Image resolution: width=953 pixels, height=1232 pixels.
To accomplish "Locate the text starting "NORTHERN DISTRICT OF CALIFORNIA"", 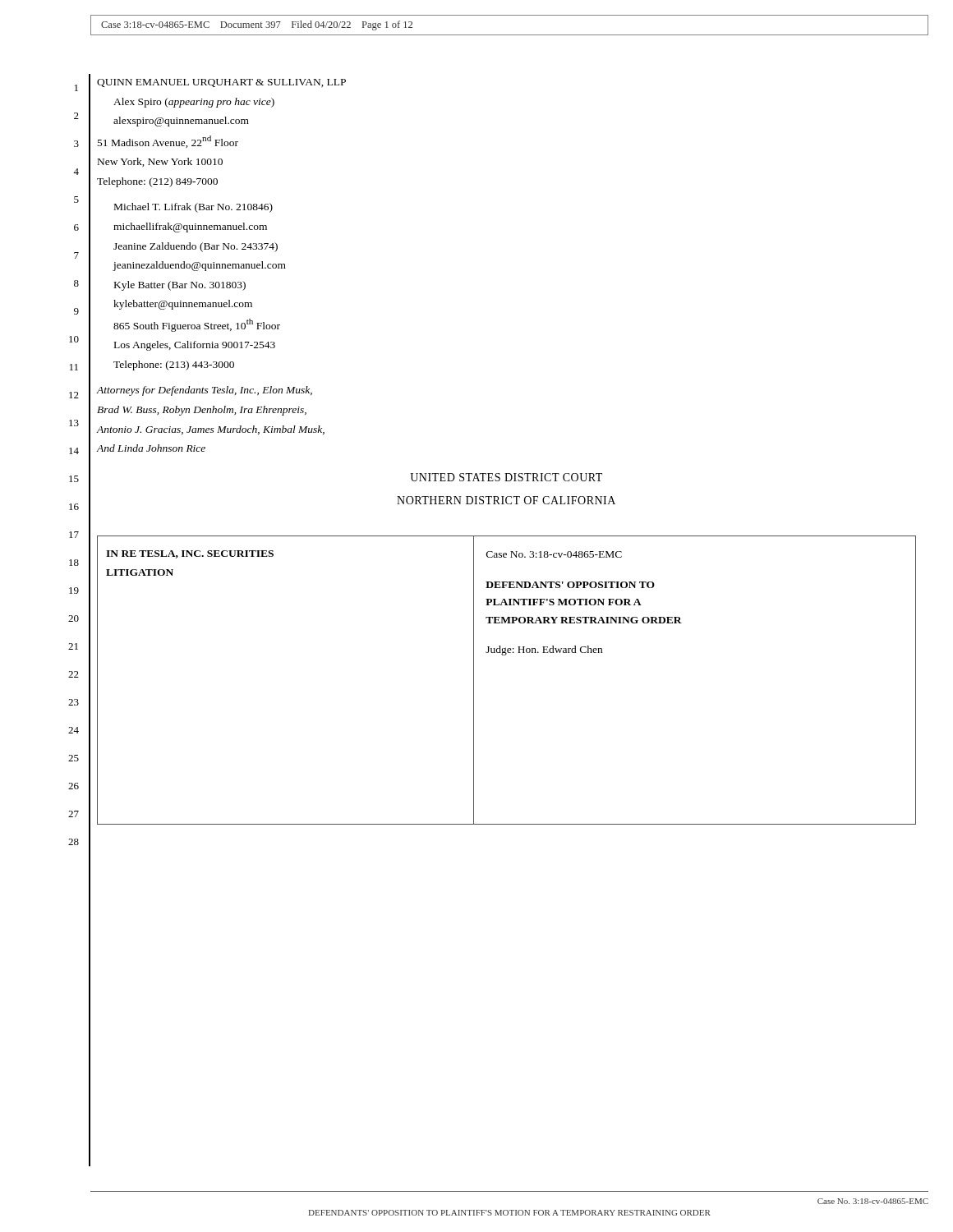I will [x=506, y=501].
